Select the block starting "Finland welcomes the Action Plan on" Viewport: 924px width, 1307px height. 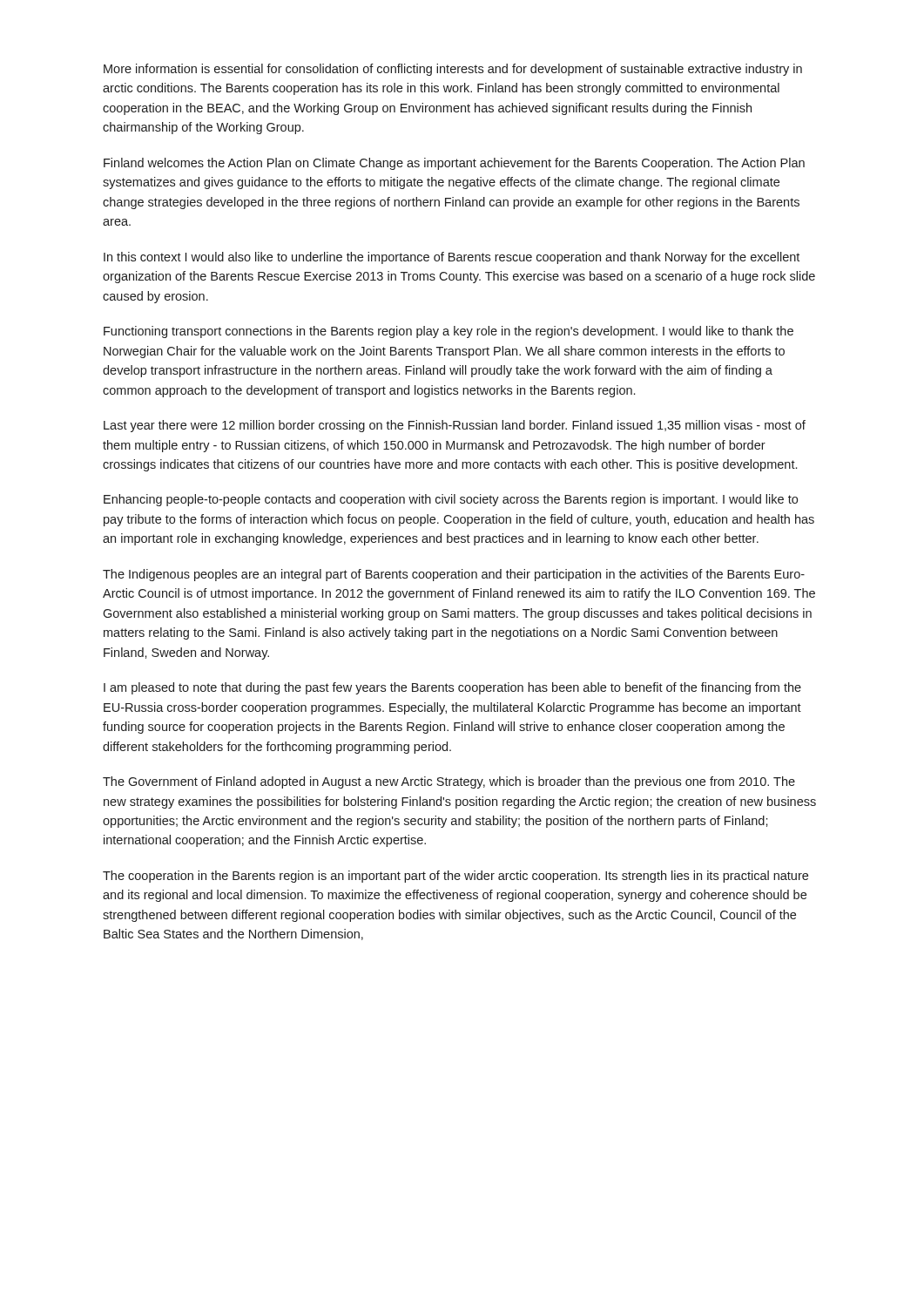pos(454,192)
